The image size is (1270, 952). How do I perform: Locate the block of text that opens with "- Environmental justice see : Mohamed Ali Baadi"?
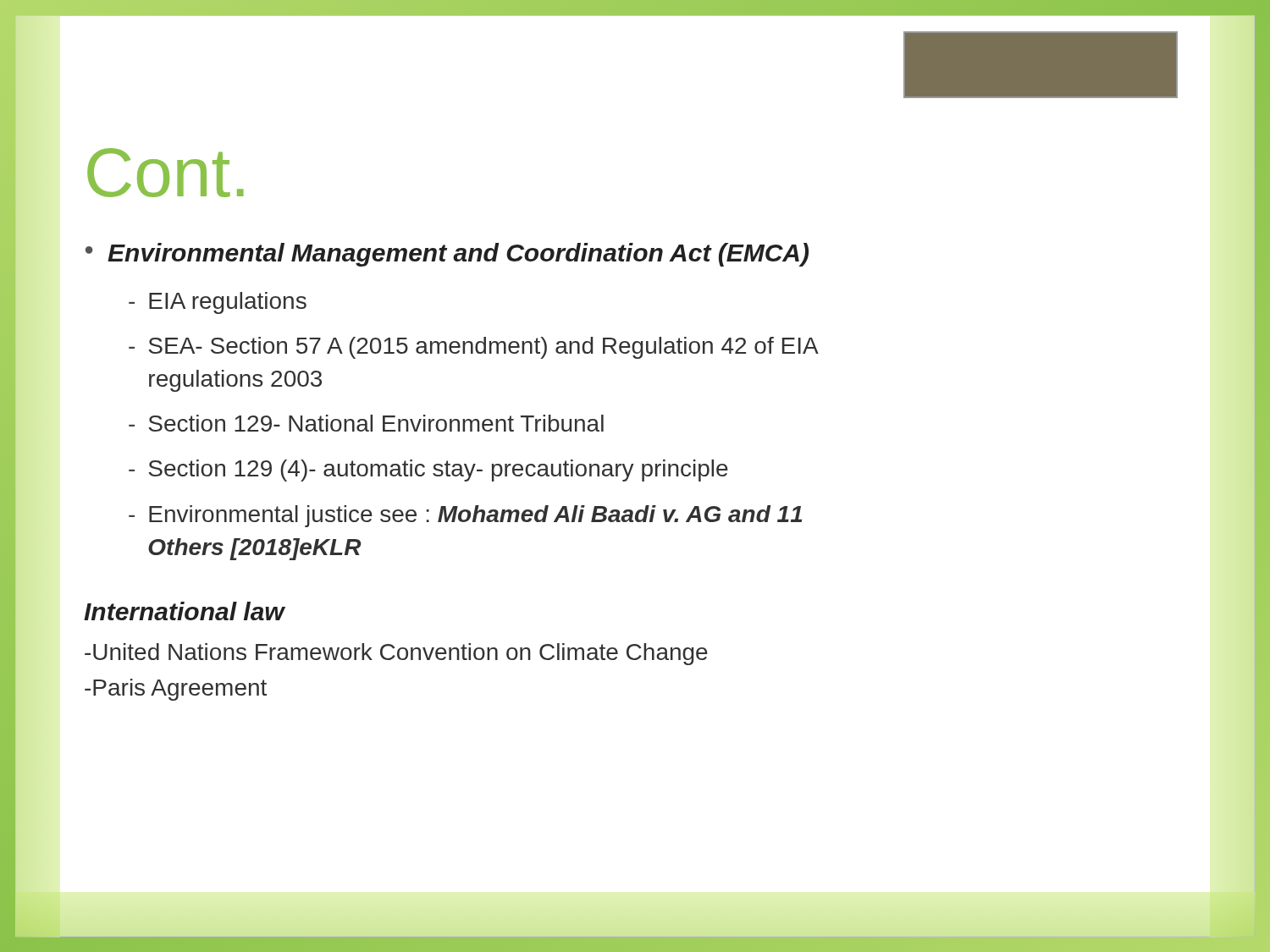click(466, 530)
